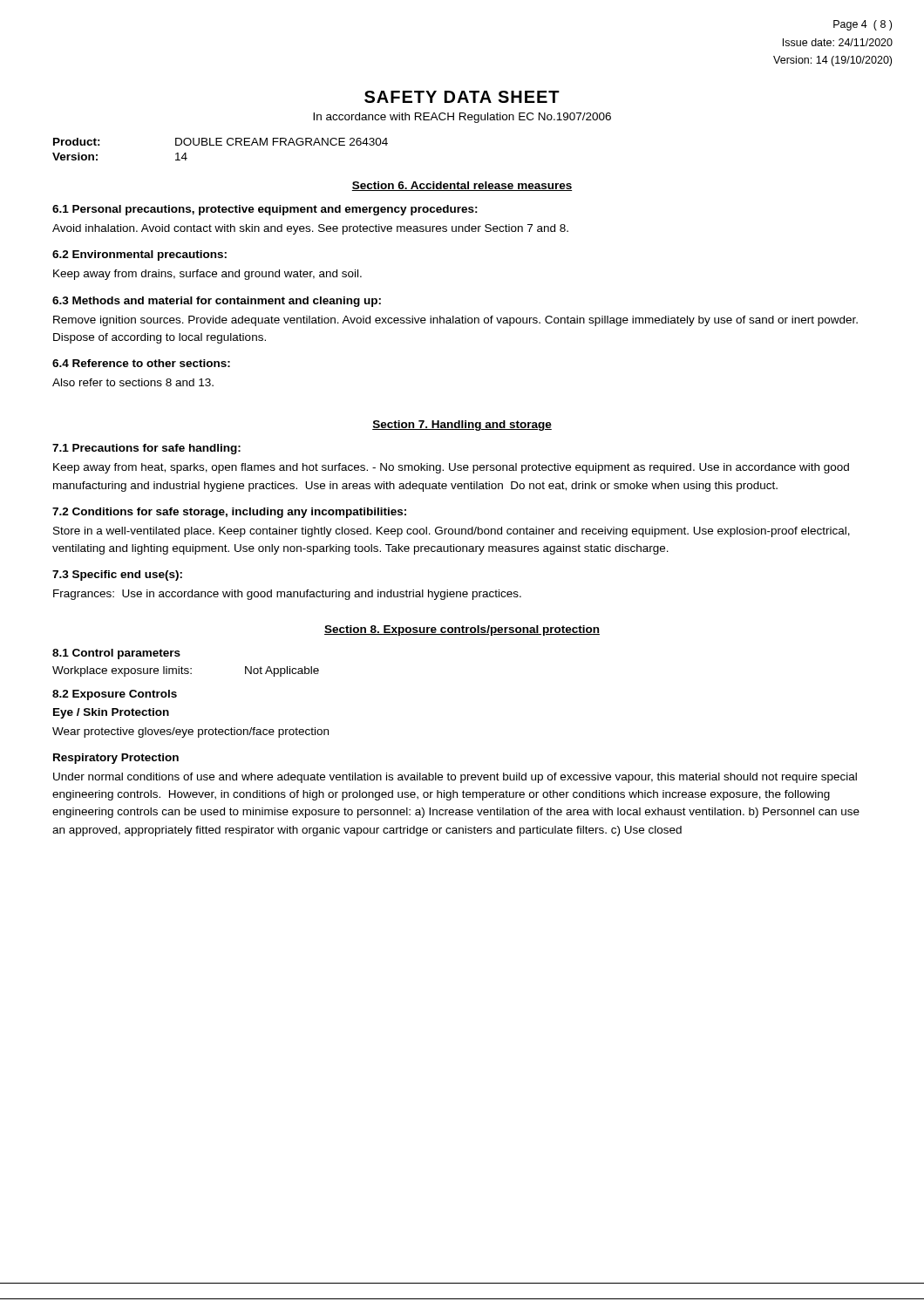Find the text block with the text "Store in a well-ventilated place."
The height and width of the screenshot is (1308, 924).
coord(451,539)
